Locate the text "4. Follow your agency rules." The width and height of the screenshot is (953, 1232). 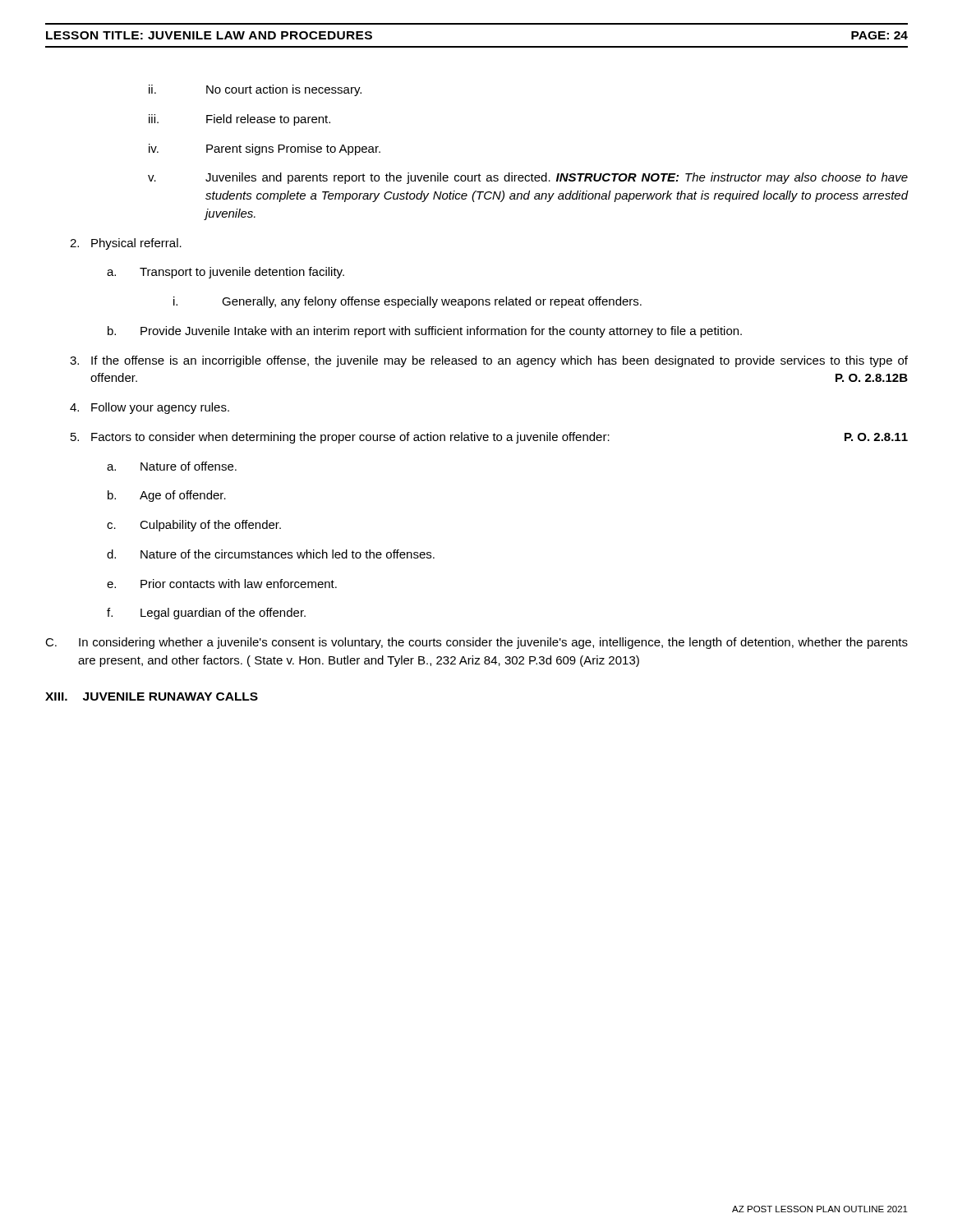point(150,408)
